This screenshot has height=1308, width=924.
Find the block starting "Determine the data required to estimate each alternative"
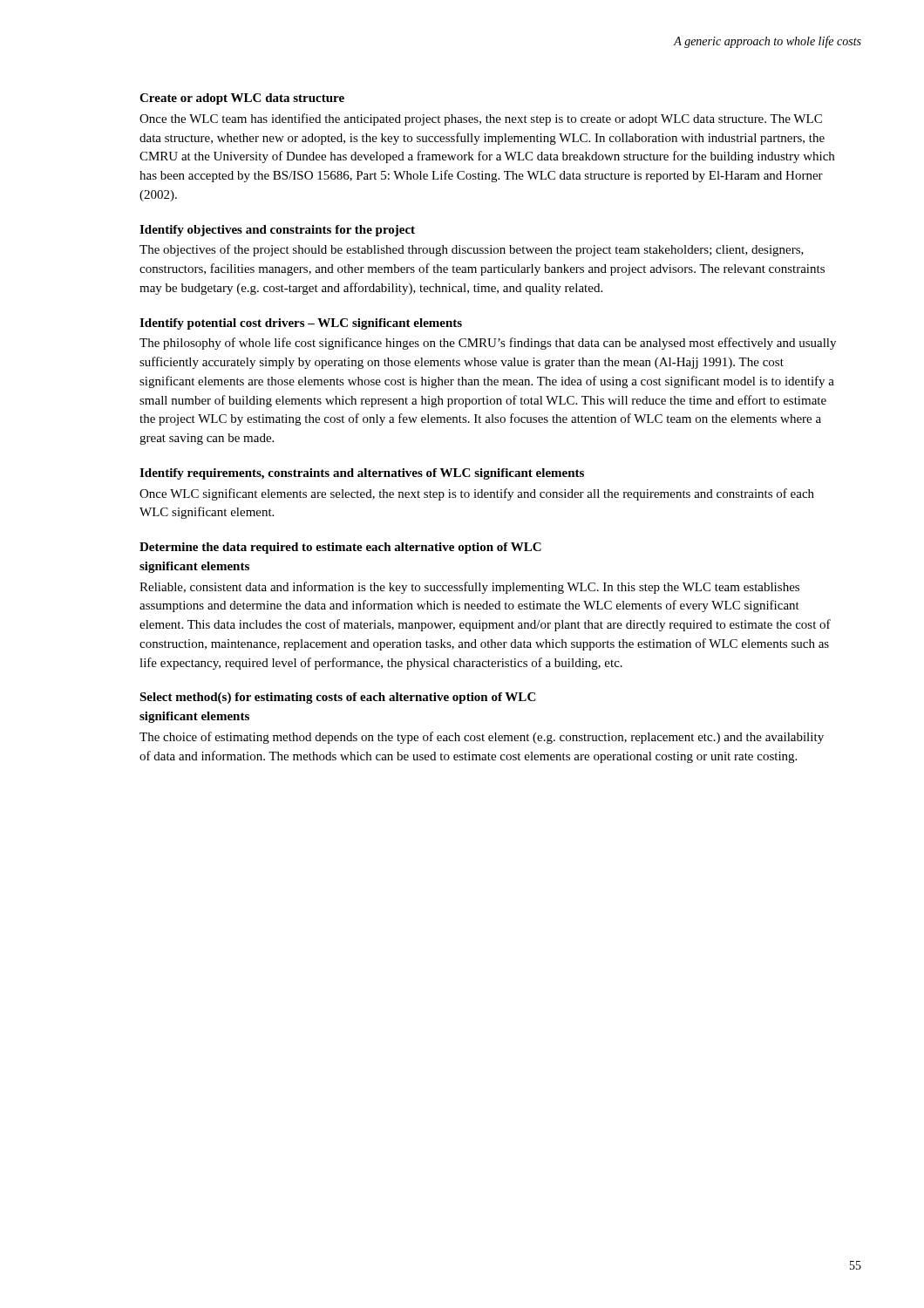pos(341,556)
